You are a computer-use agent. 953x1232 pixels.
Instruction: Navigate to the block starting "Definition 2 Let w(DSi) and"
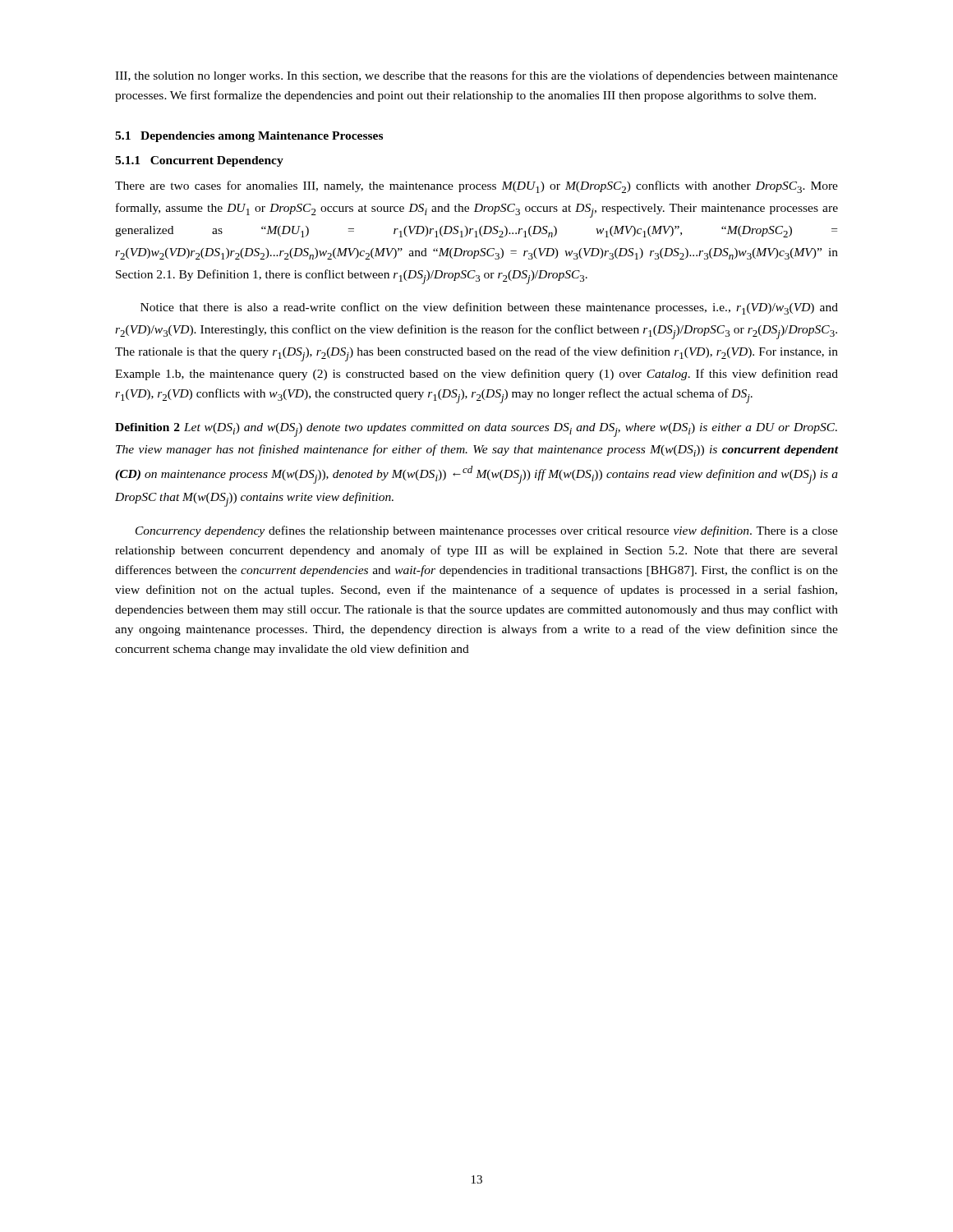(476, 463)
